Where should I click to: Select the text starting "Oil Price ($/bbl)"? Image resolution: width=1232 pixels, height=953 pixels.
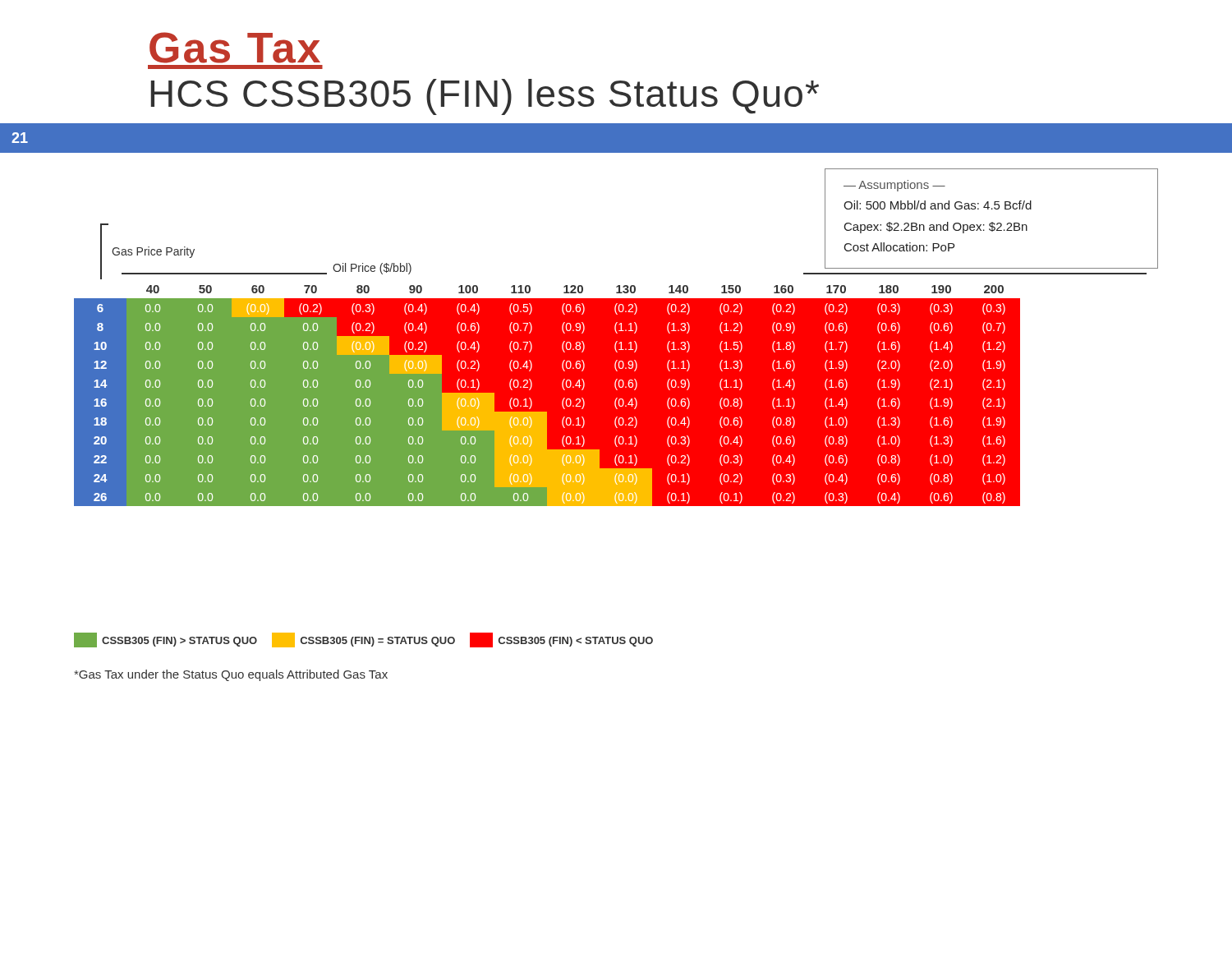coord(372,268)
